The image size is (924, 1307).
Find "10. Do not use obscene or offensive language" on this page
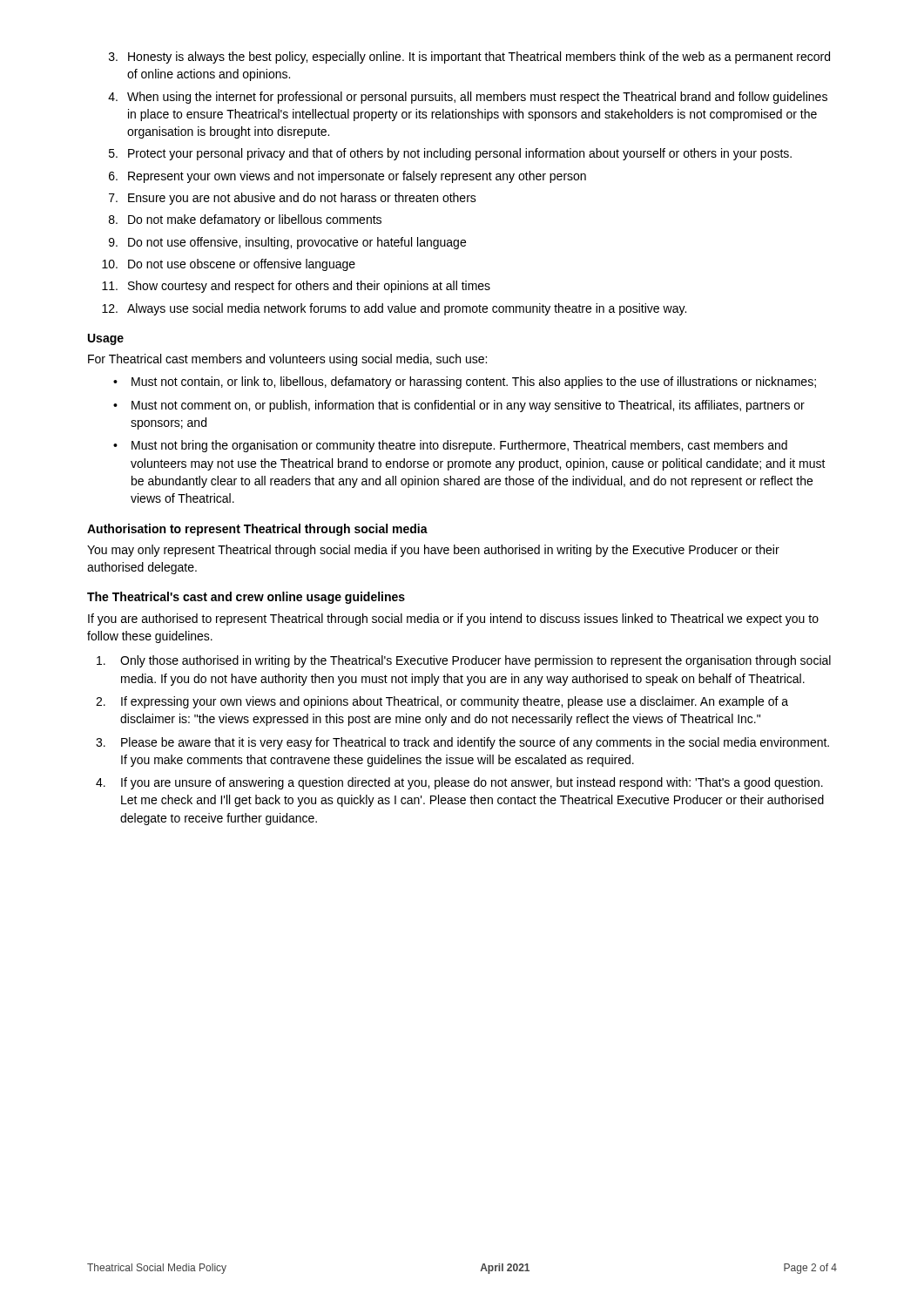pos(221,264)
